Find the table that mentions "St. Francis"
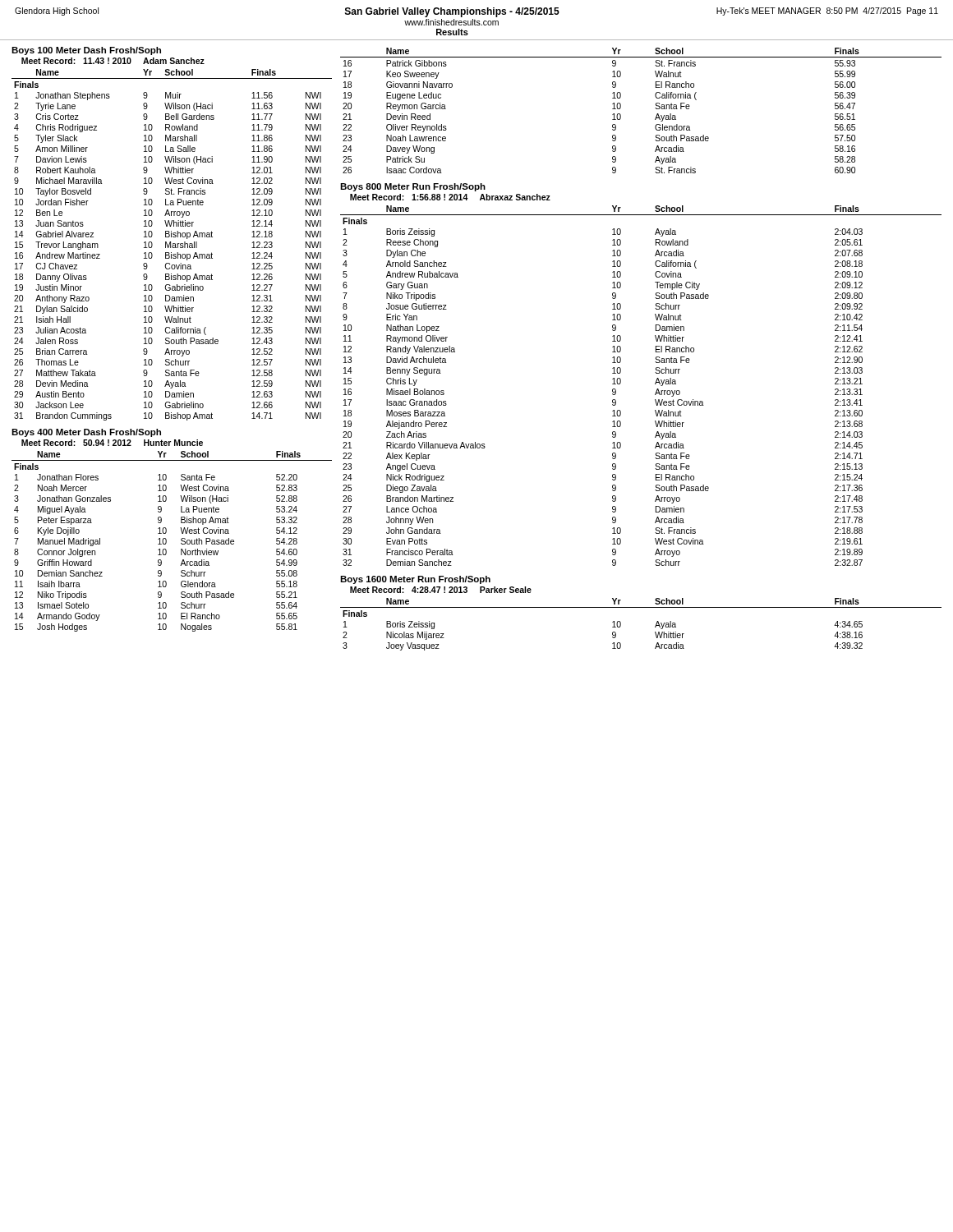 coord(641,110)
